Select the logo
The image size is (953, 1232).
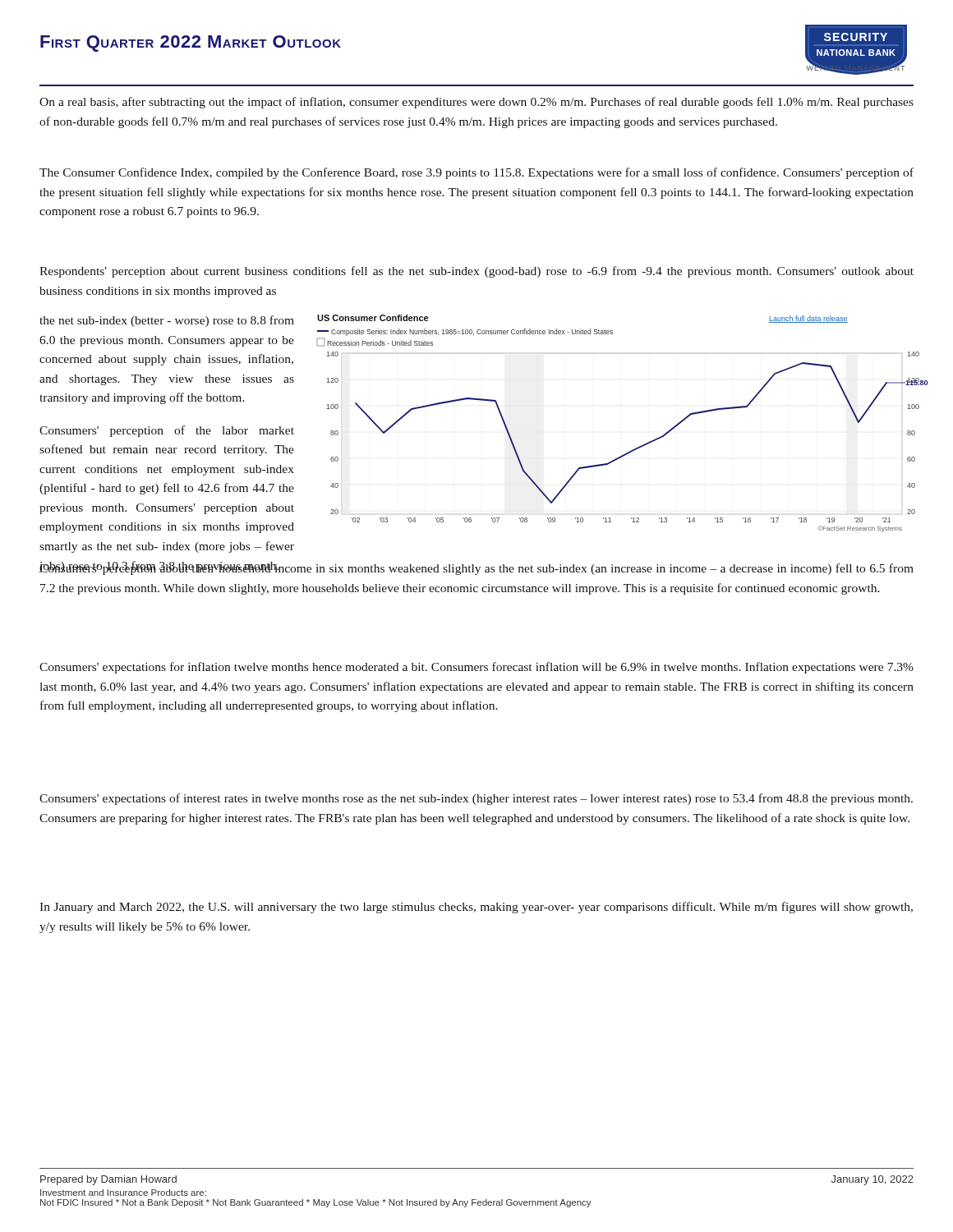pos(856,51)
